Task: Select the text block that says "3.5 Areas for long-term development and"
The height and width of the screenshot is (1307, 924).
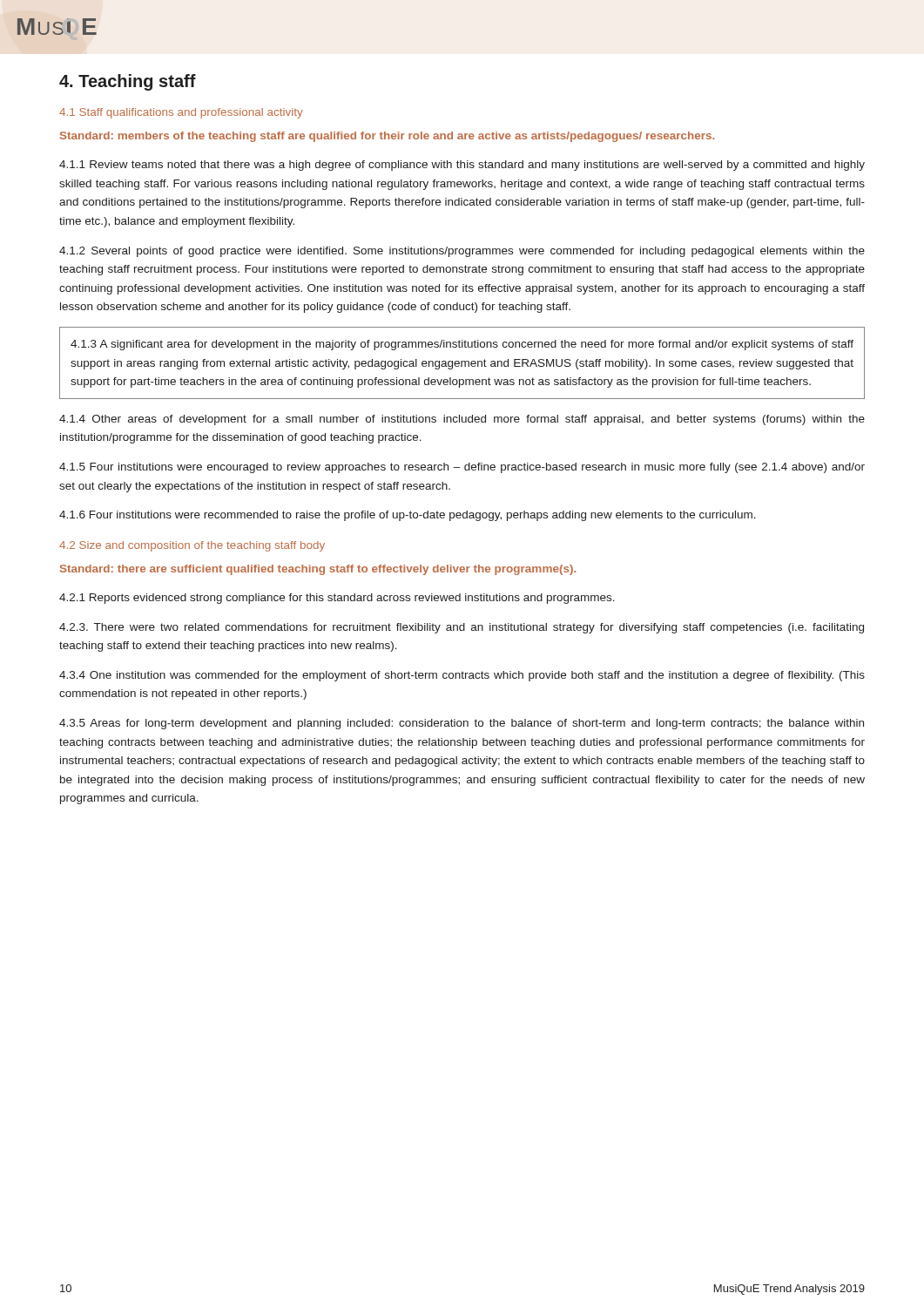Action: click(x=462, y=760)
